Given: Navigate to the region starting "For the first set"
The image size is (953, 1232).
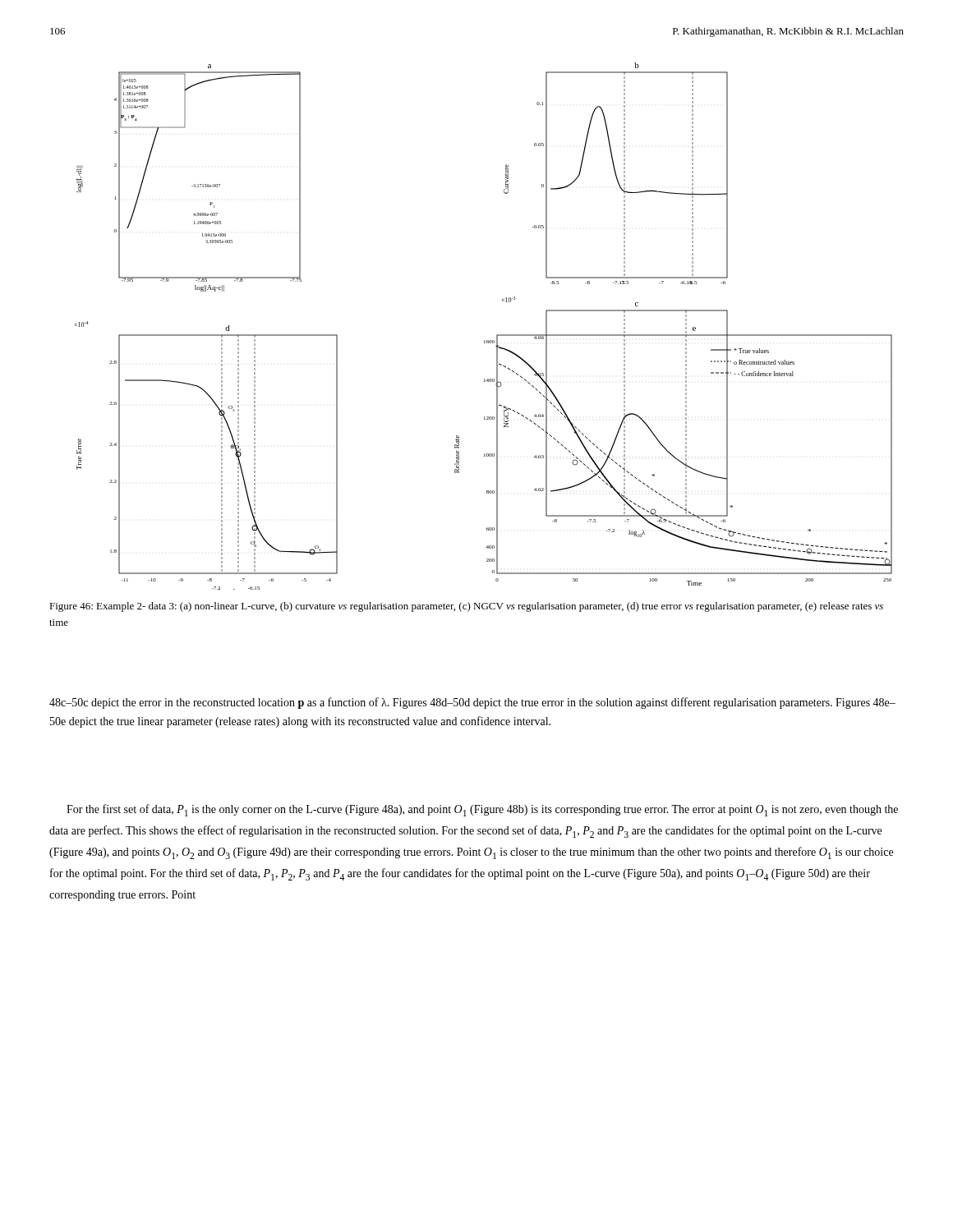Looking at the screenshot, I should (x=476, y=852).
